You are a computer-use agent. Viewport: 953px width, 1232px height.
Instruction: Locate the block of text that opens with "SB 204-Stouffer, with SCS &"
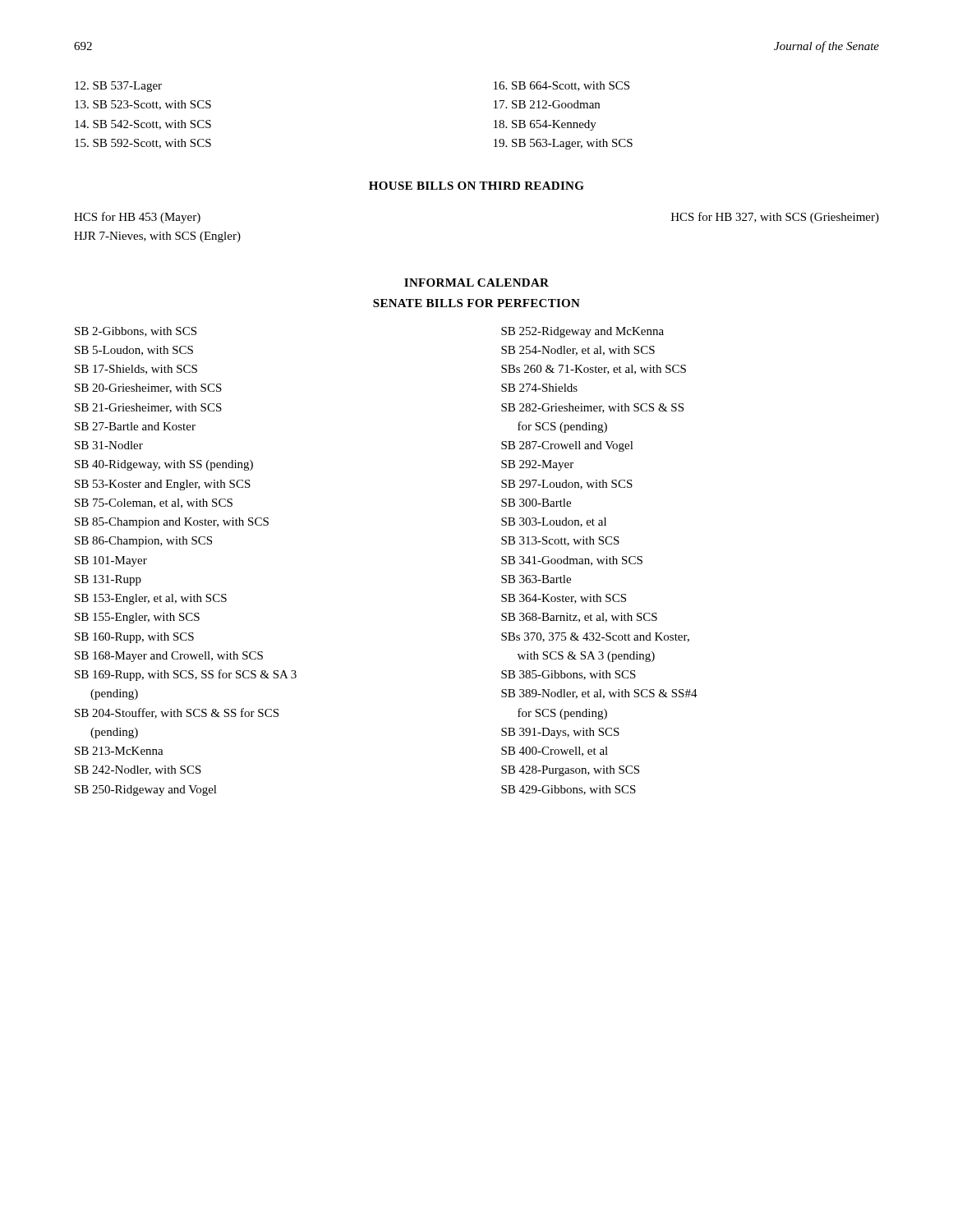(x=177, y=713)
